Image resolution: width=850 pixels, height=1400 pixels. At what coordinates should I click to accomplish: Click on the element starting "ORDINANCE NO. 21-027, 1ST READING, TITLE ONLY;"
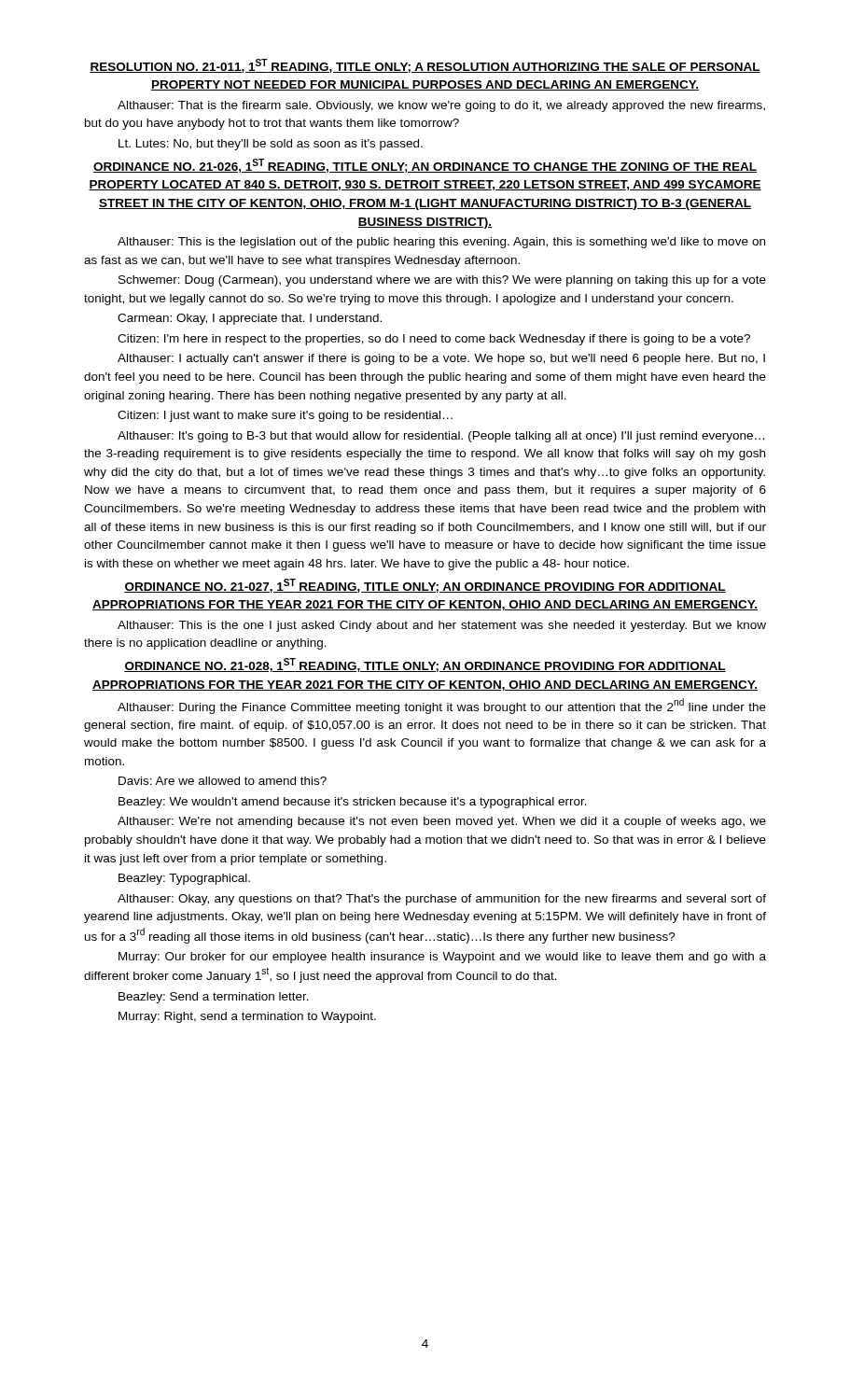tap(425, 594)
